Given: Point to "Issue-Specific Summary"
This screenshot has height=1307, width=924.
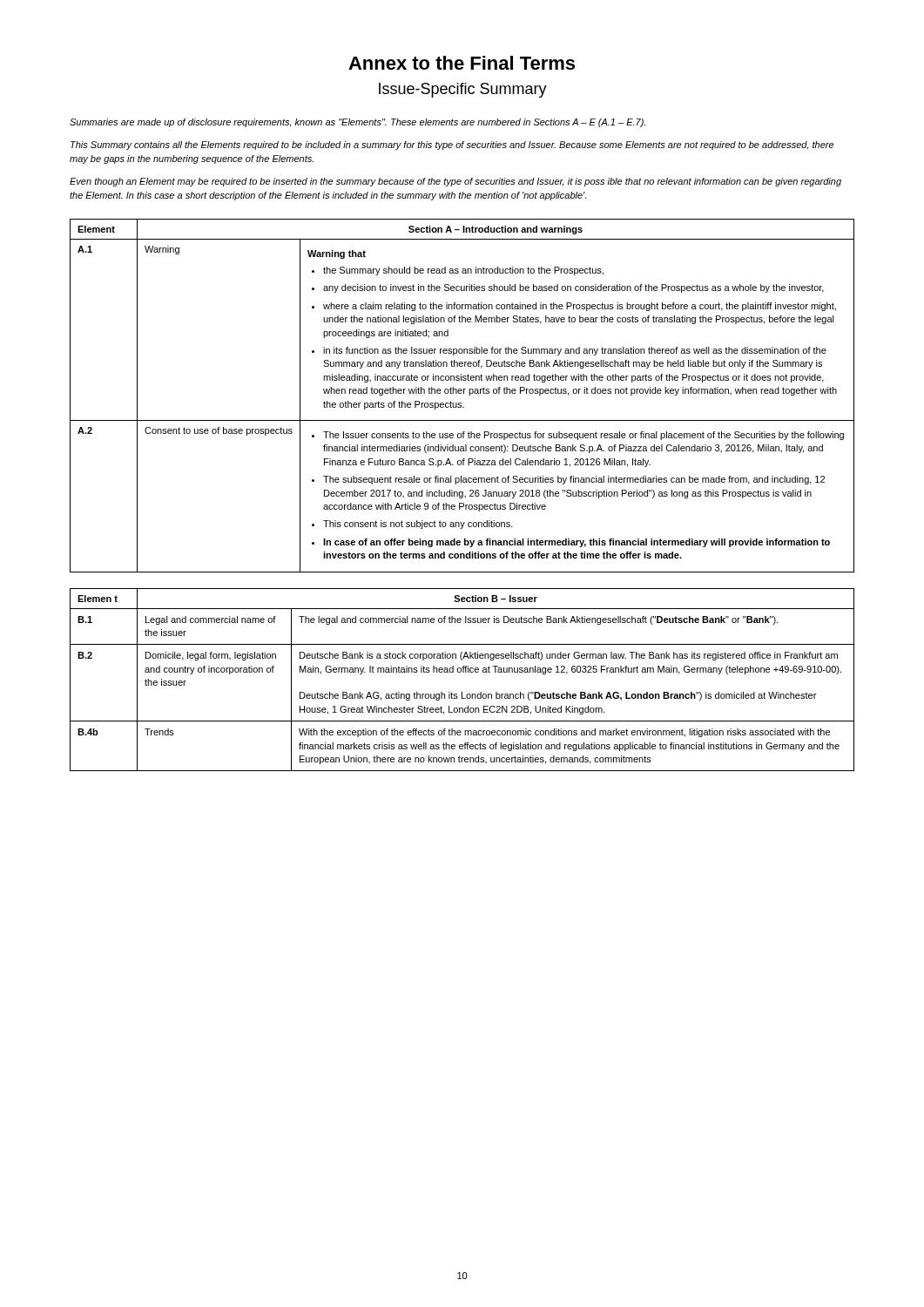Looking at the screenshot, I should (462, 89).
